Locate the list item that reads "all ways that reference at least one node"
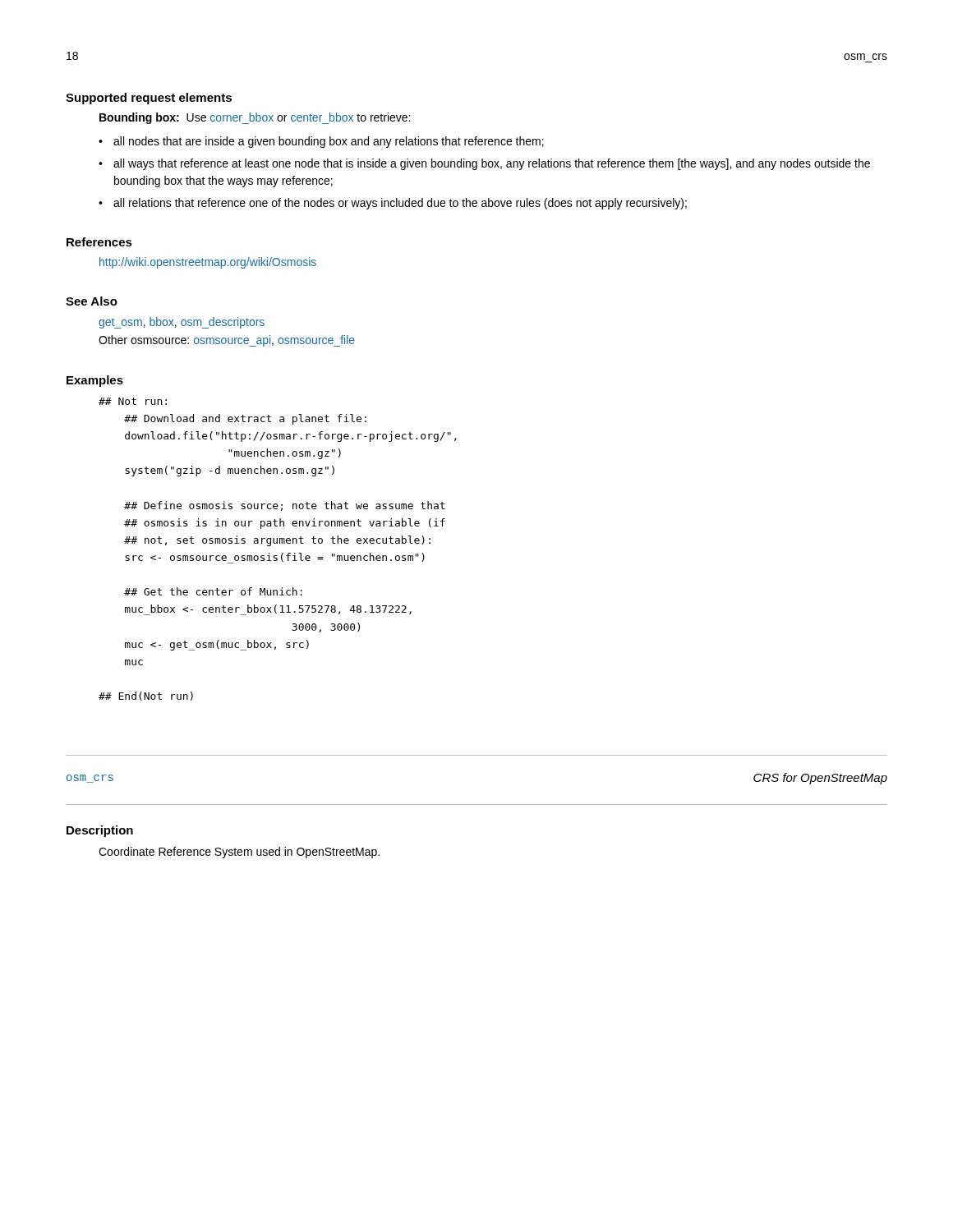953x1232 pixels. point(492,172)
